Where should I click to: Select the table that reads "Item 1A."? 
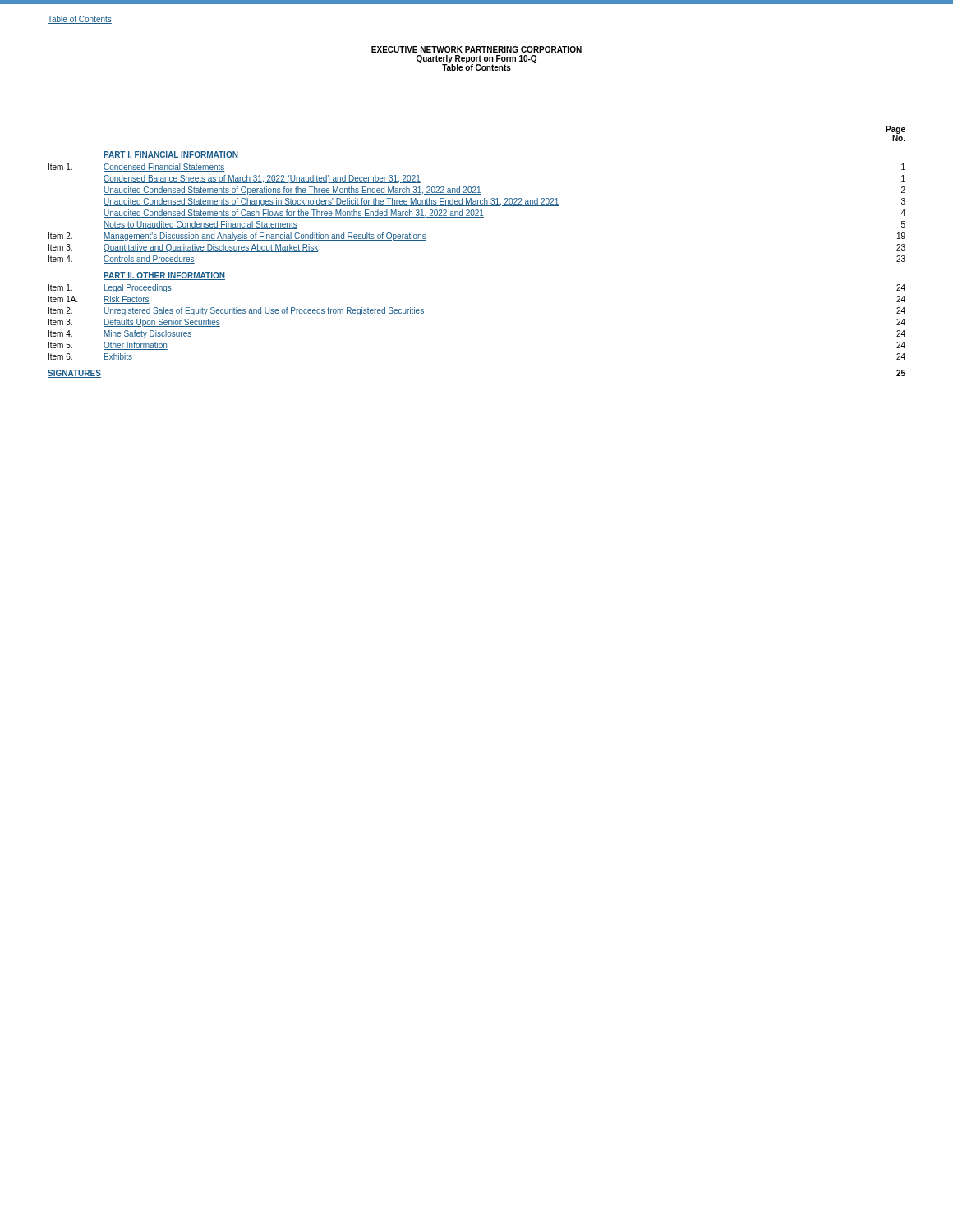point(476,239)
